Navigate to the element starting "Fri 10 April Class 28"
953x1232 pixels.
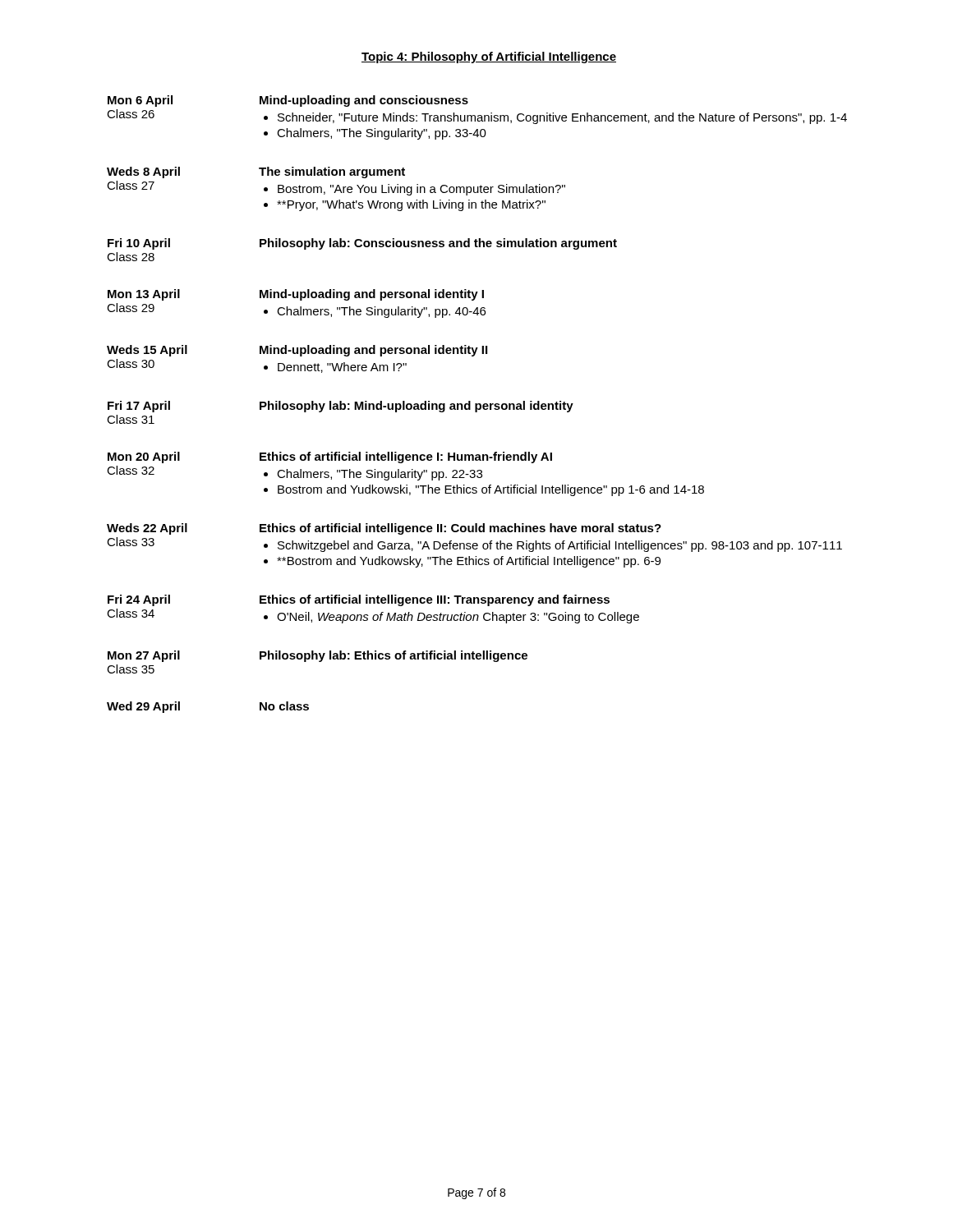coord(139,250)
